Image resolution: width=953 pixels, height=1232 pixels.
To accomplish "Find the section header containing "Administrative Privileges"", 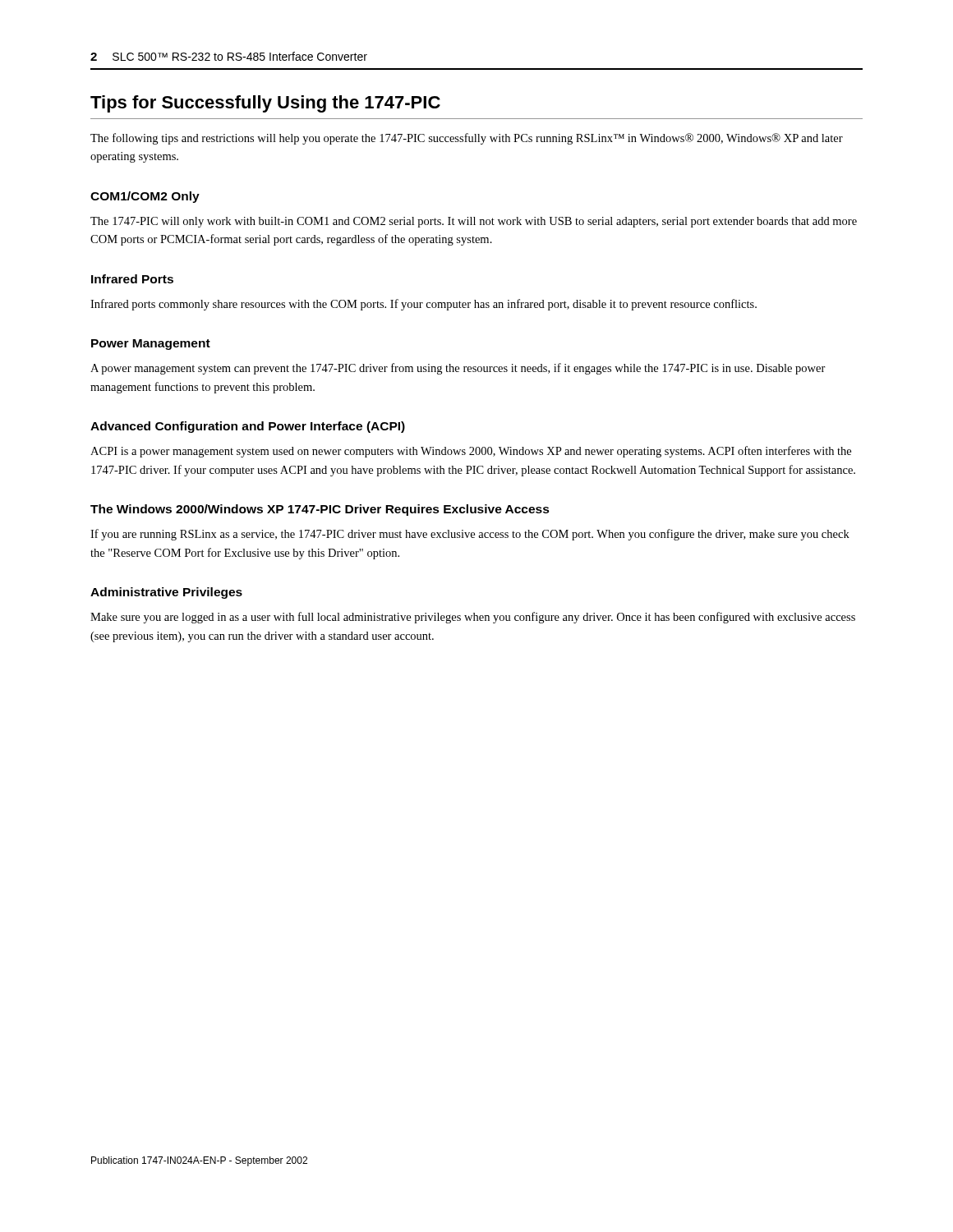I will tap(166, 592).
